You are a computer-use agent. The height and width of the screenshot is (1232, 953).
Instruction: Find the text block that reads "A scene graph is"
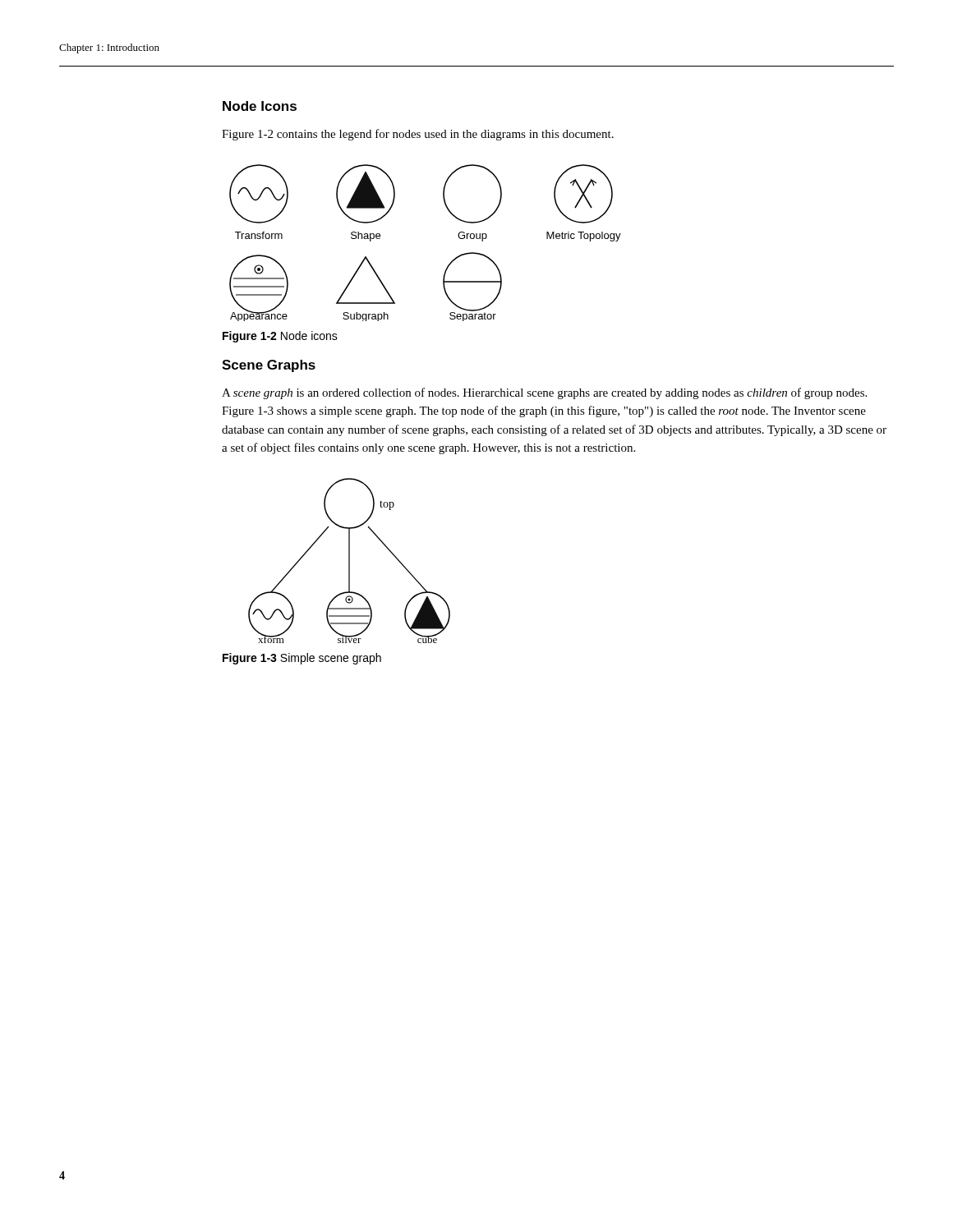pyautogui.click(x=554, y=420)
